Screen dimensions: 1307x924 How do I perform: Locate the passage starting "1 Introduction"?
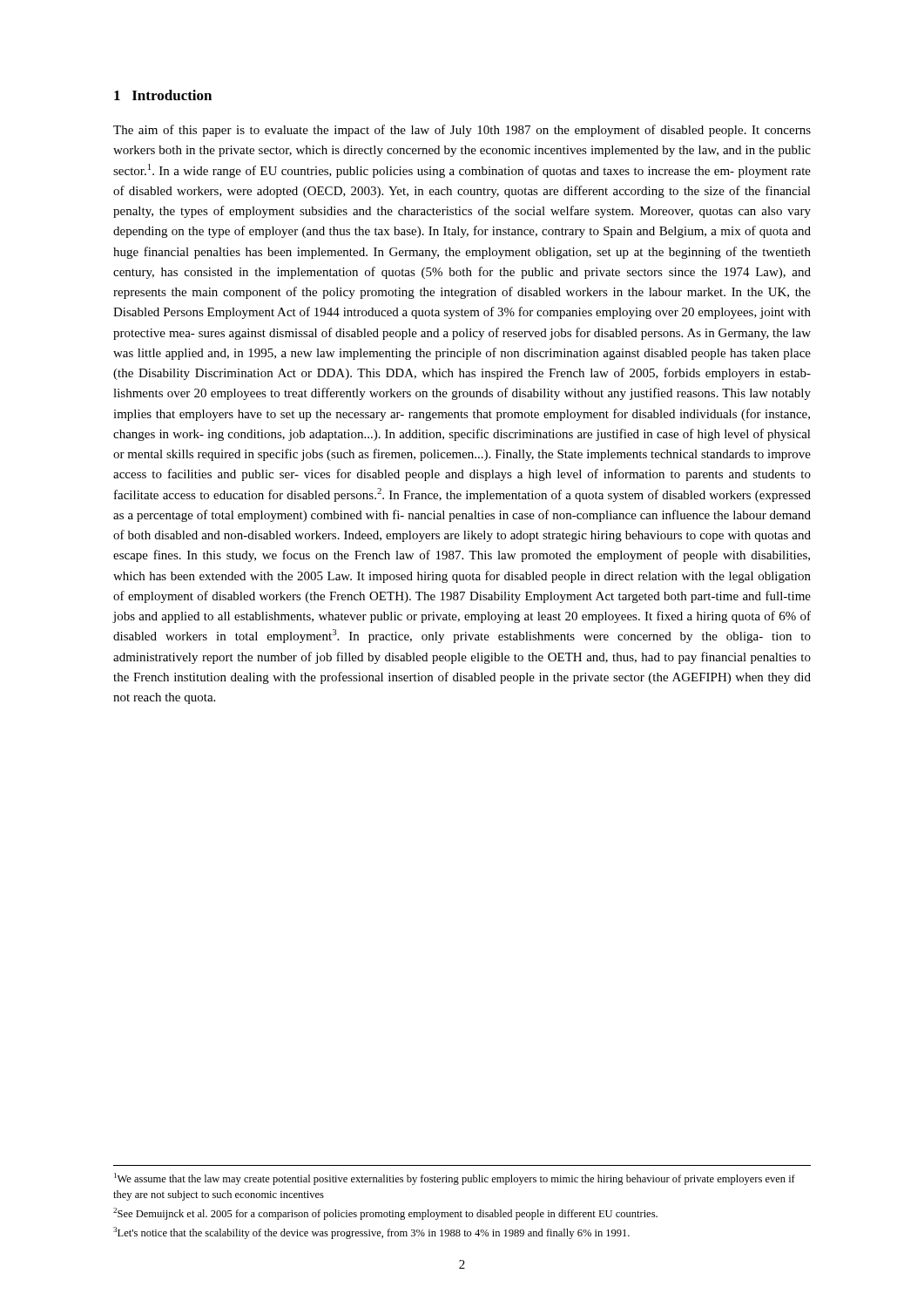coord(163,95)
